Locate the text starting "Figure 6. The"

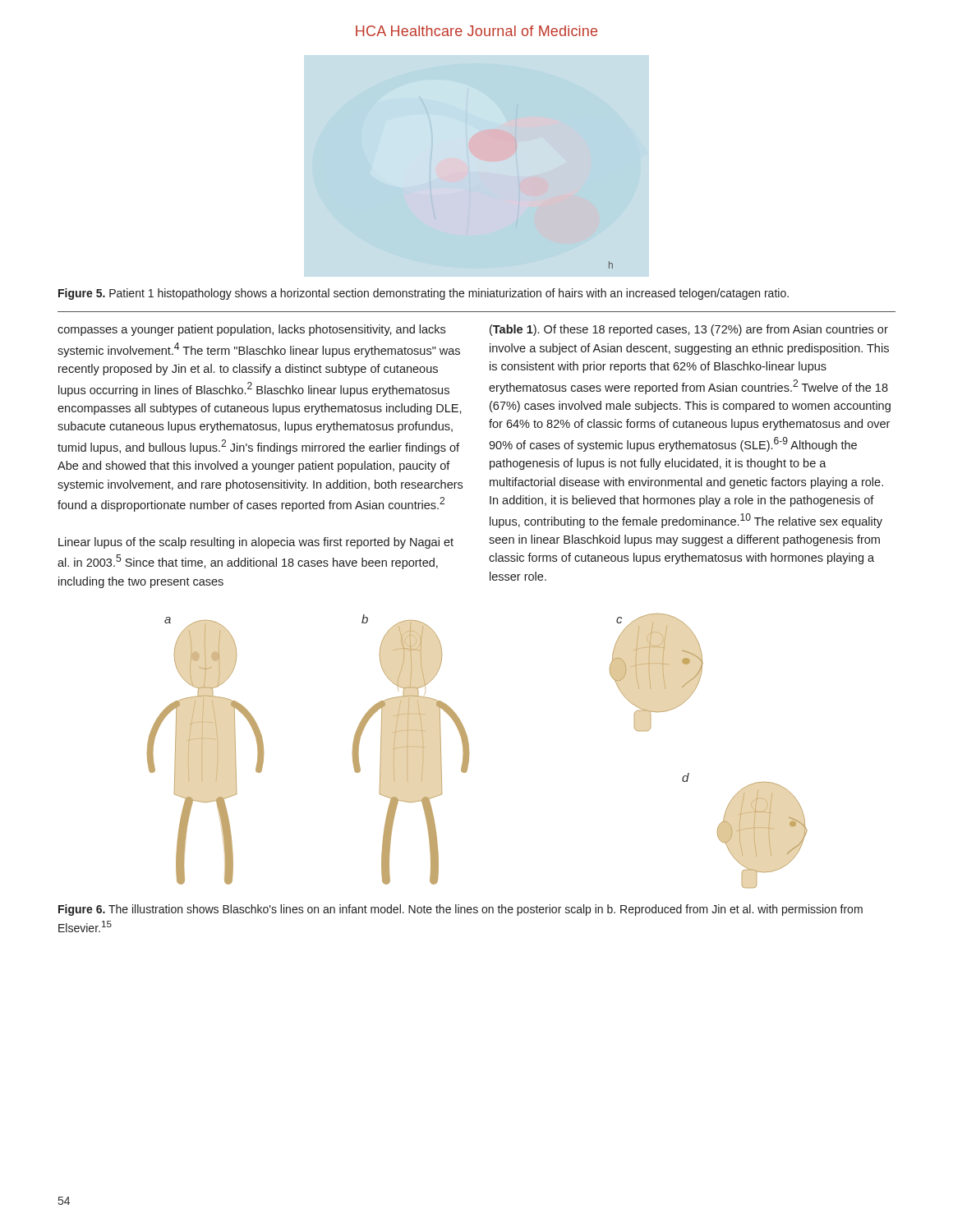[460, 919]
